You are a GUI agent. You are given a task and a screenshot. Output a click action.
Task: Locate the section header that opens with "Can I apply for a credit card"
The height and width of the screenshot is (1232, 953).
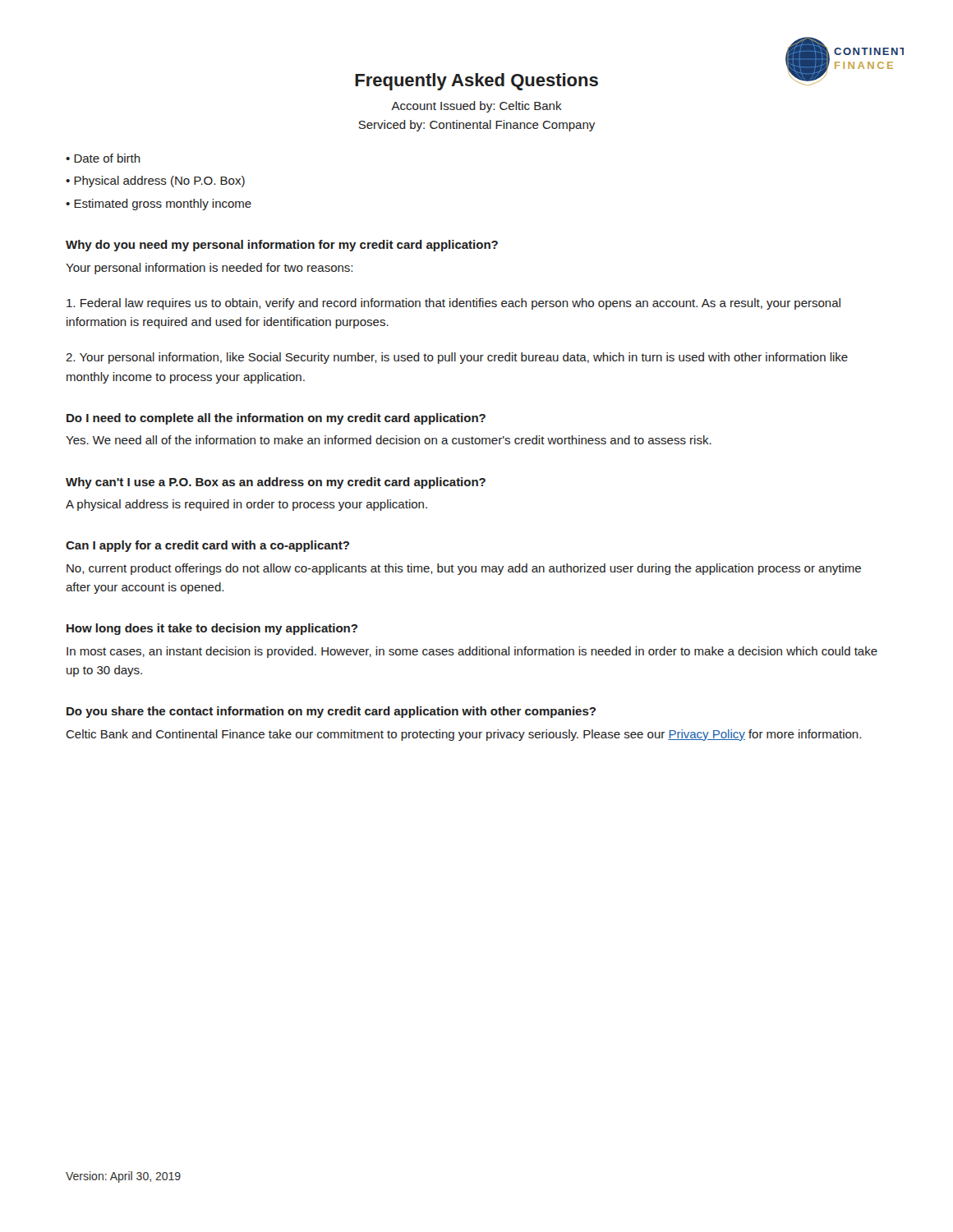point(208,545)
